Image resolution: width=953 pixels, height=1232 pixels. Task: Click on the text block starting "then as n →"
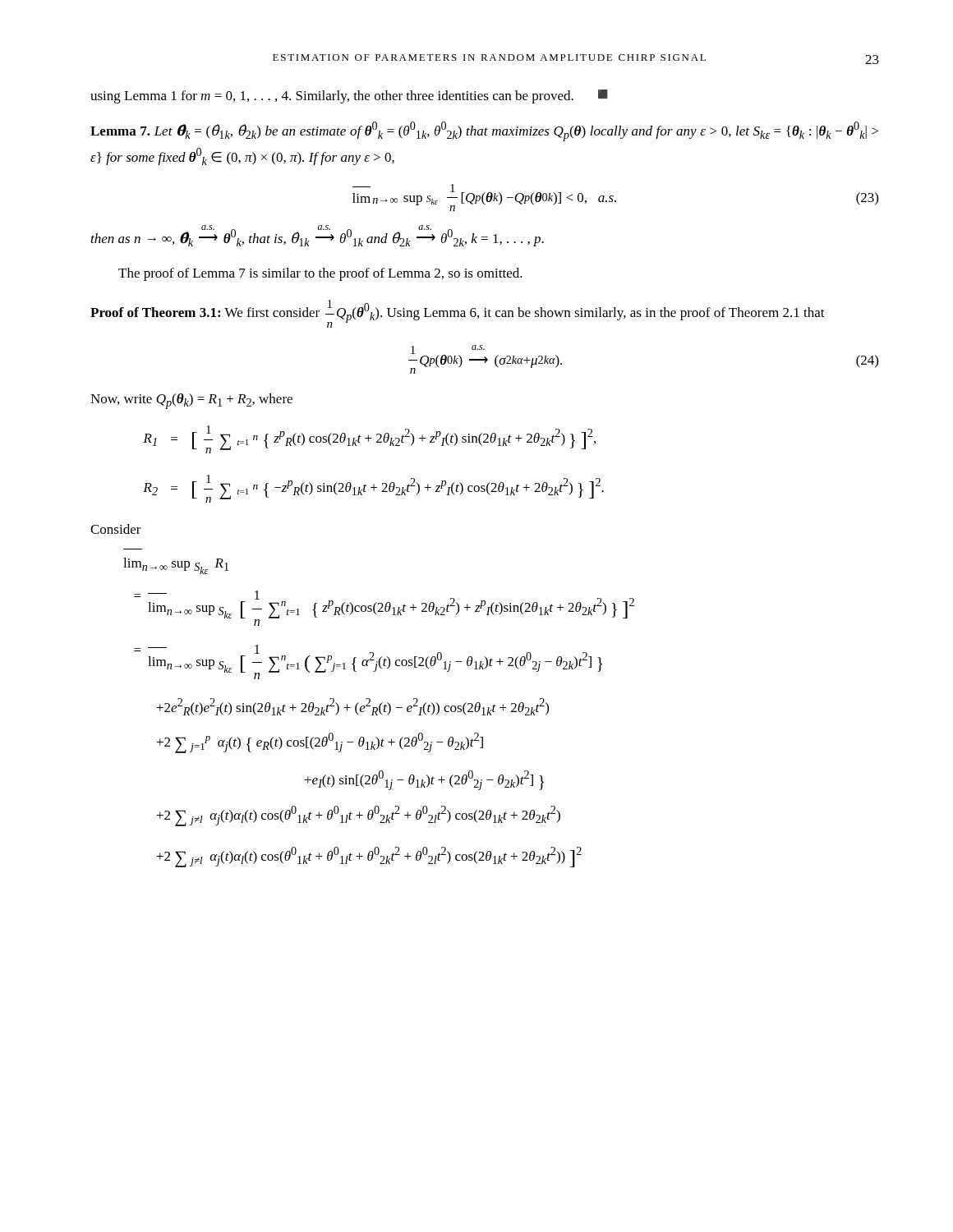[317, 237]
